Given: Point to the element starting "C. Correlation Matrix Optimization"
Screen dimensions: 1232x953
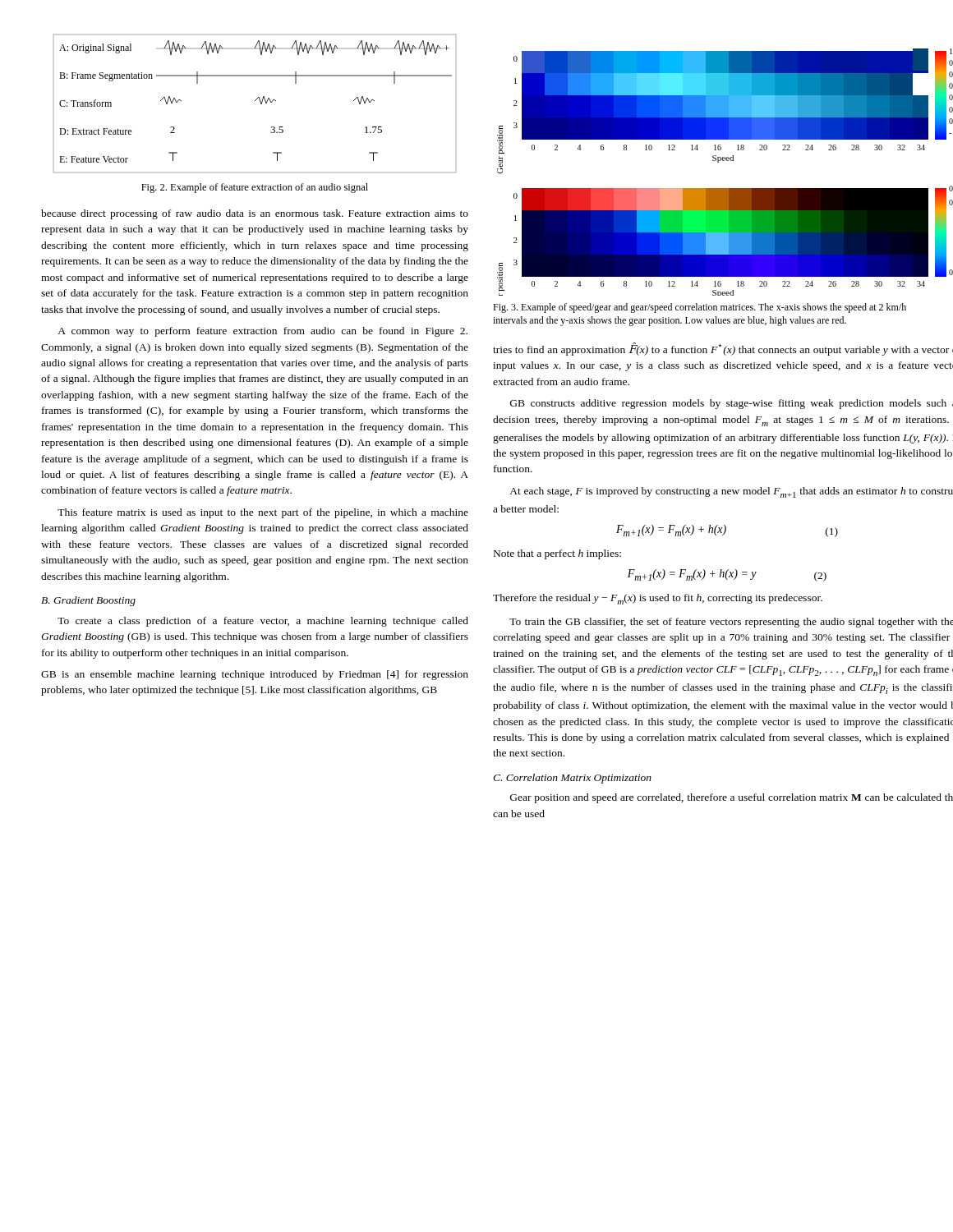Looking at the screenshot, I should click(x=572, y=779).
